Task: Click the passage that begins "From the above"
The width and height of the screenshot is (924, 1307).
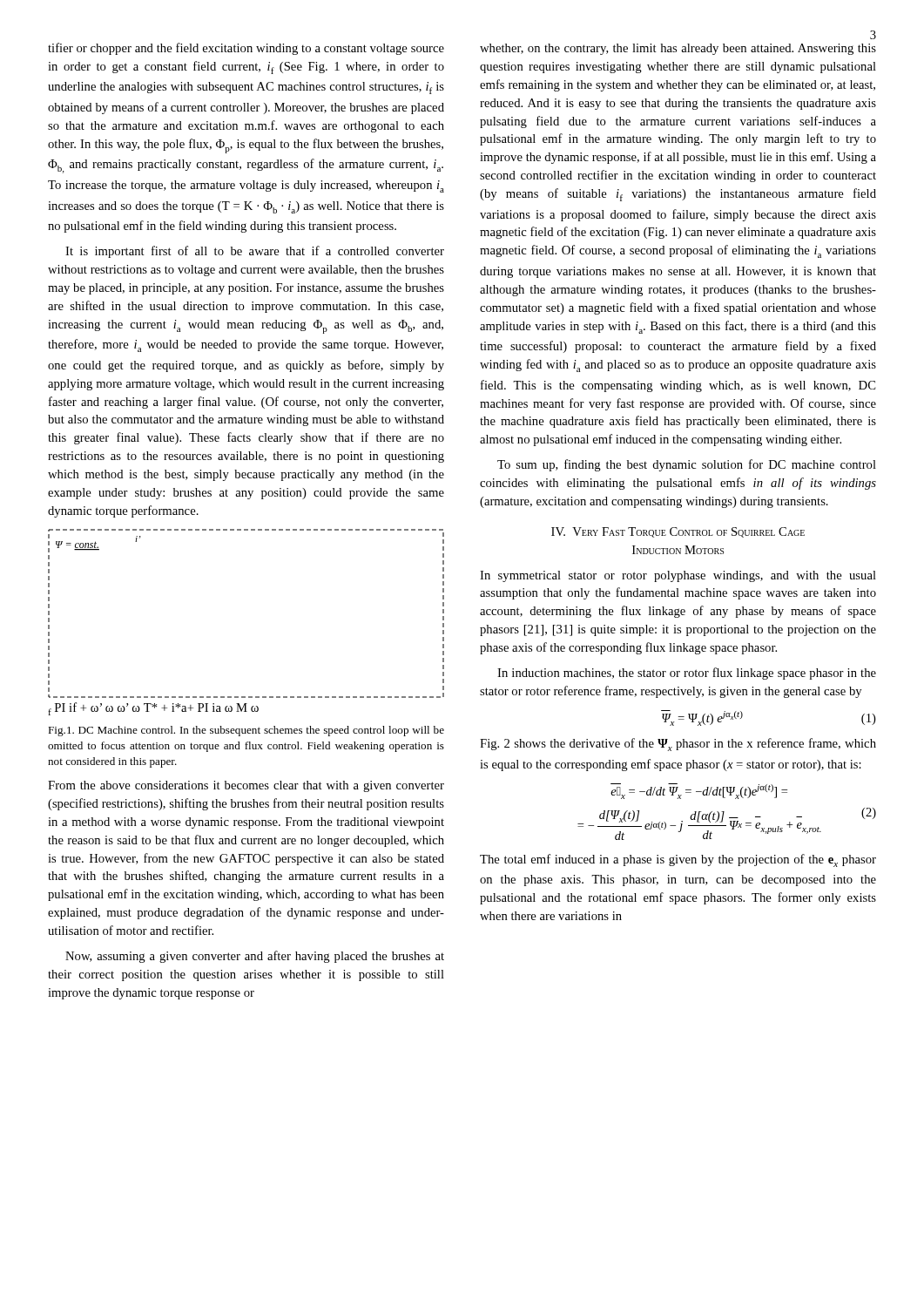Action: (x=246, y=889)
